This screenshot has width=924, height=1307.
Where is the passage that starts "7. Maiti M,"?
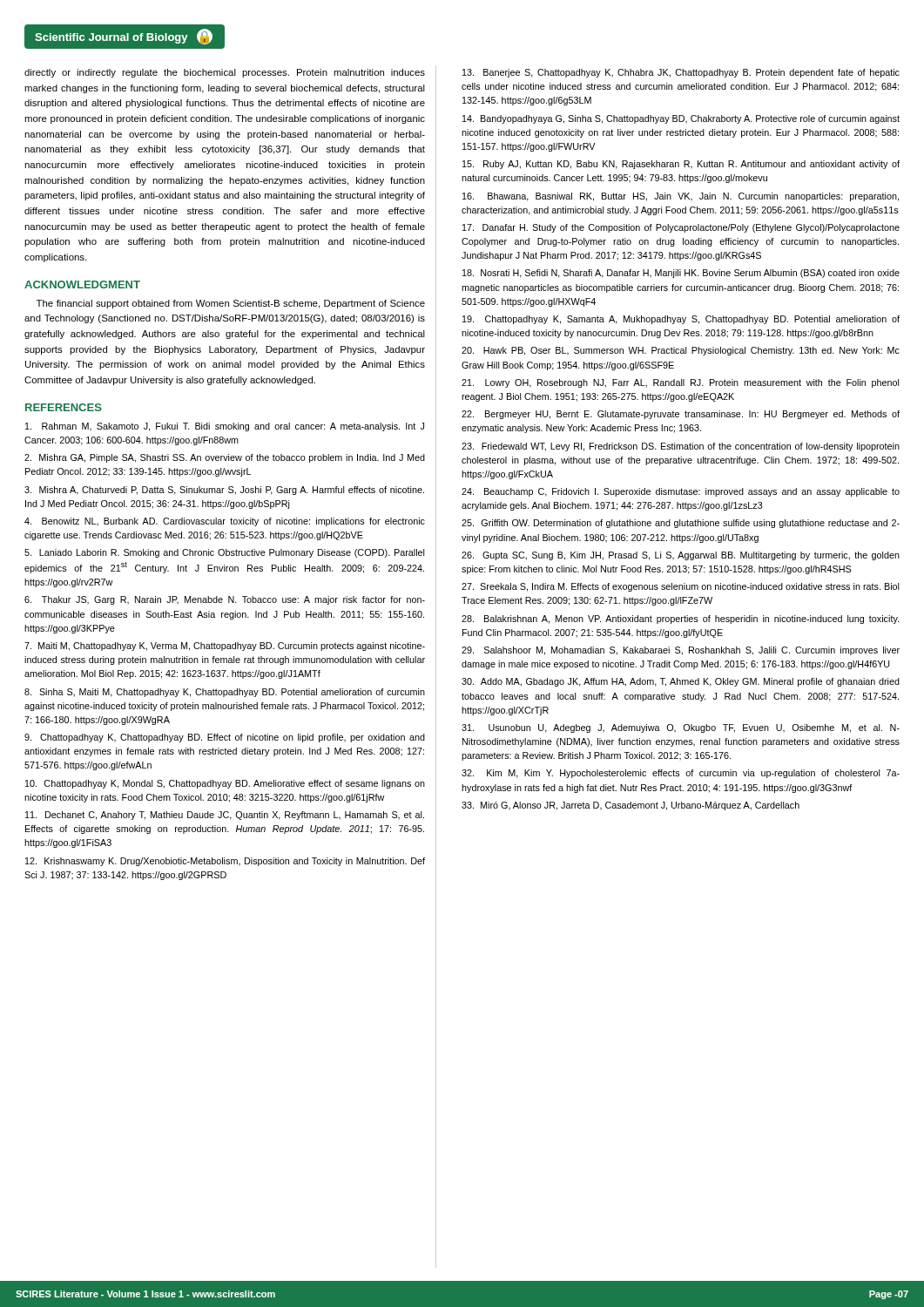225,660
